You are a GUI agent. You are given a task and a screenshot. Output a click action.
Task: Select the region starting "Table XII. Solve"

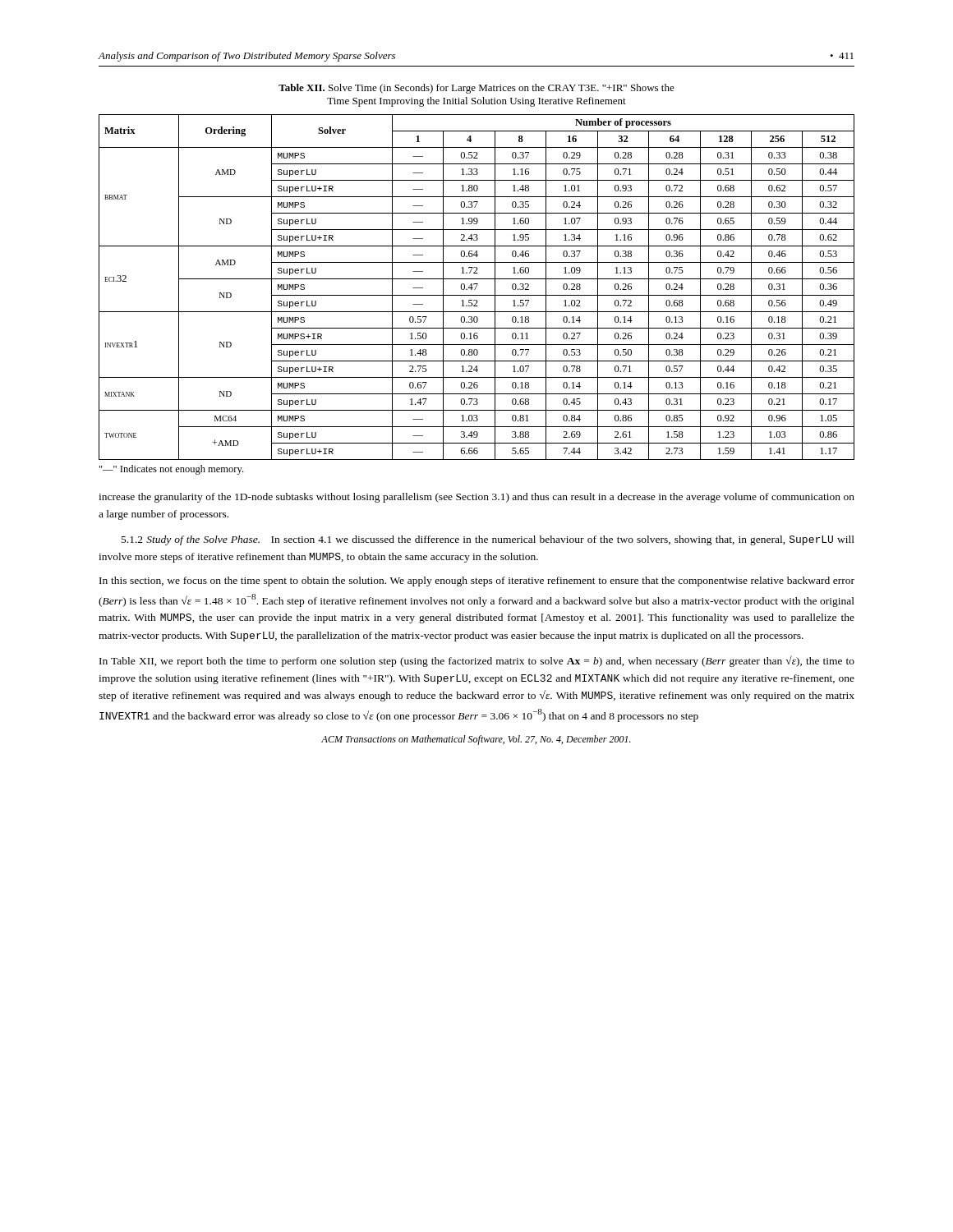coord(476,94)
